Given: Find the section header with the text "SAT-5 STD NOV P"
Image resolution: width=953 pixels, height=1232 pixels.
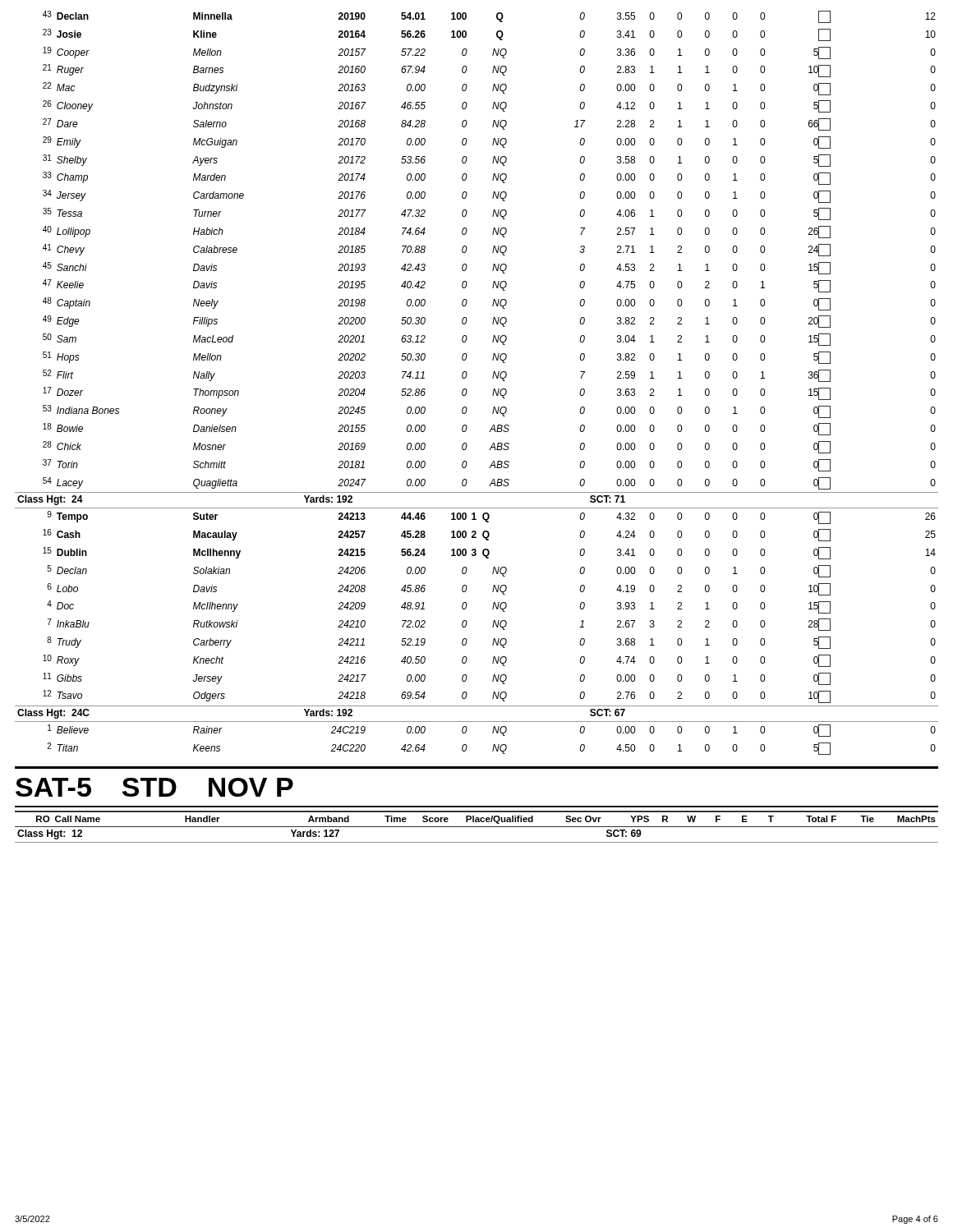Looking at the screenshot, I should (x=154, y=787).
